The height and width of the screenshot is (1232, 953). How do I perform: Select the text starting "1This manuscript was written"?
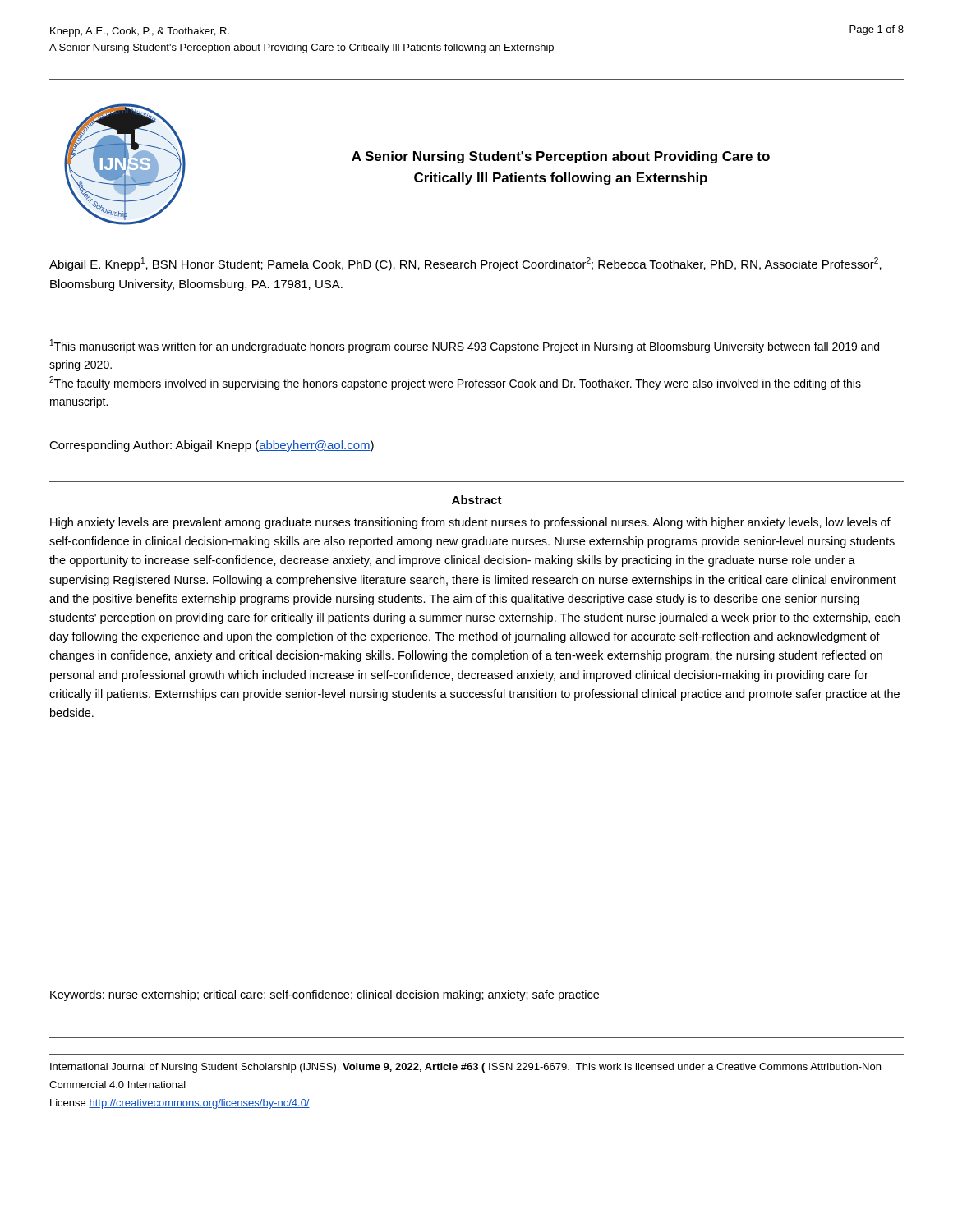465,374
